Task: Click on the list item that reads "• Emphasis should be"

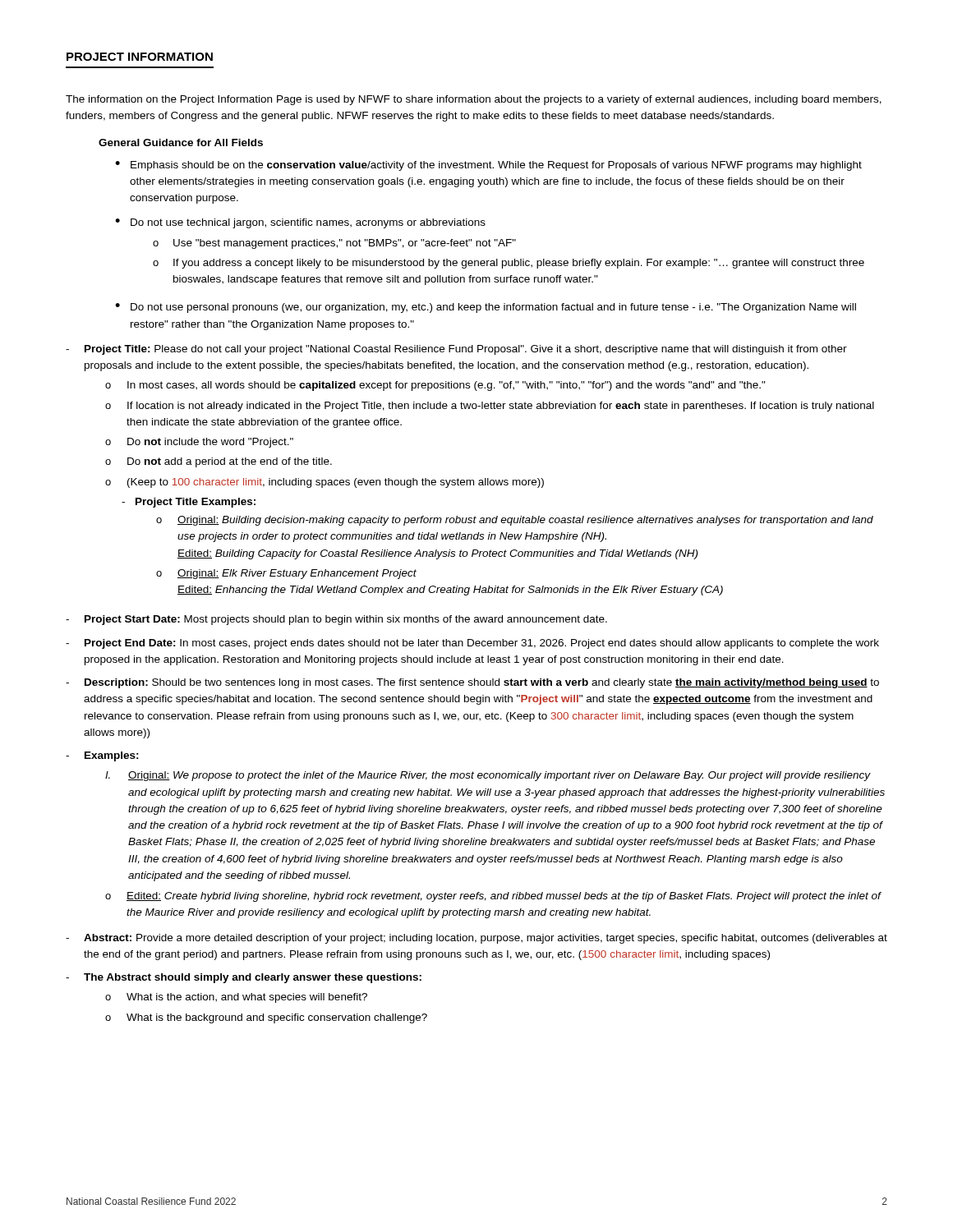Action: tap(501, 181)
